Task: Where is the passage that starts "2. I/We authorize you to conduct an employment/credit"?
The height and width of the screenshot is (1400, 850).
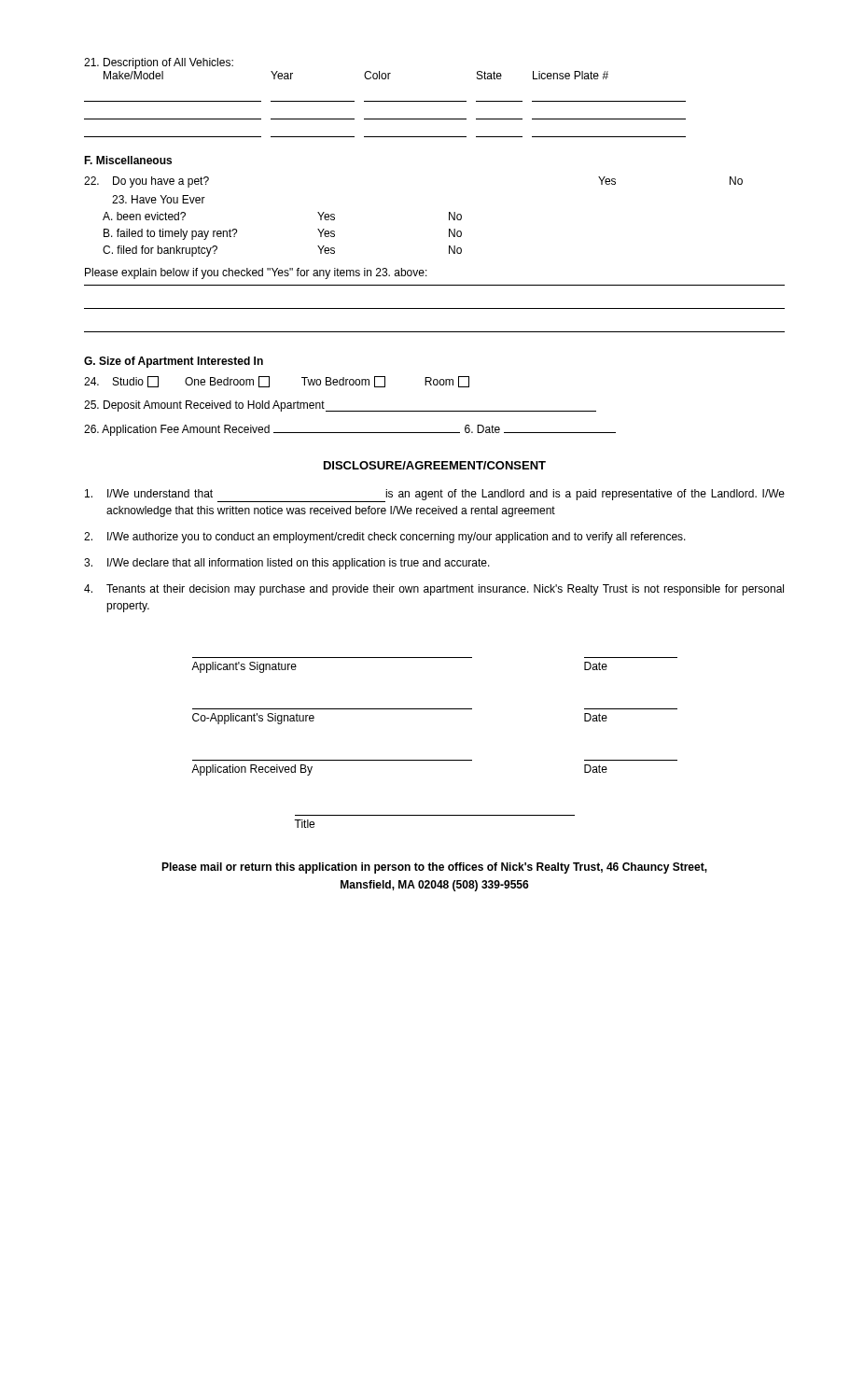Action: [434, 537]
